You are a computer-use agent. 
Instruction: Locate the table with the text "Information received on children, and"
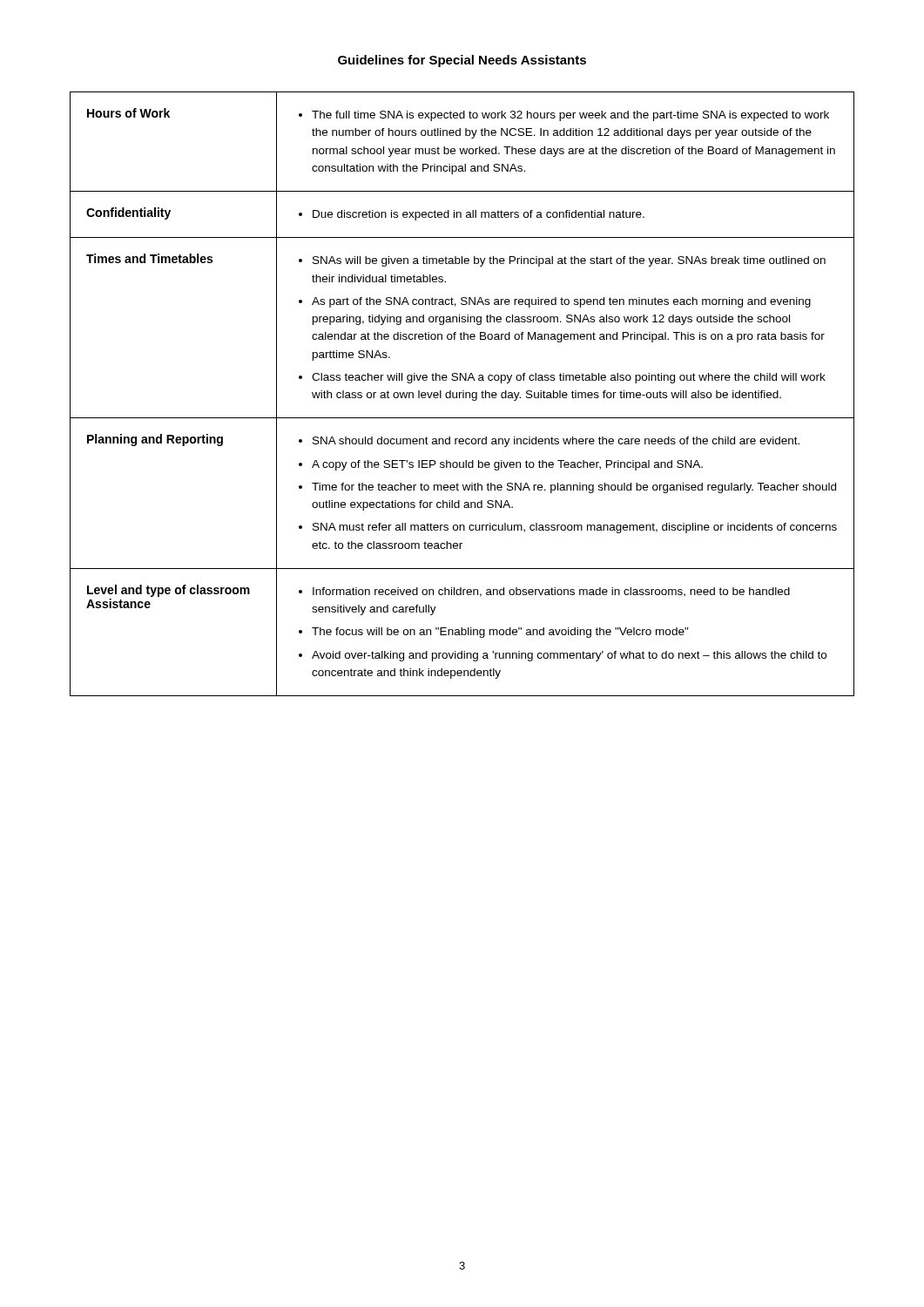[462, 394]
